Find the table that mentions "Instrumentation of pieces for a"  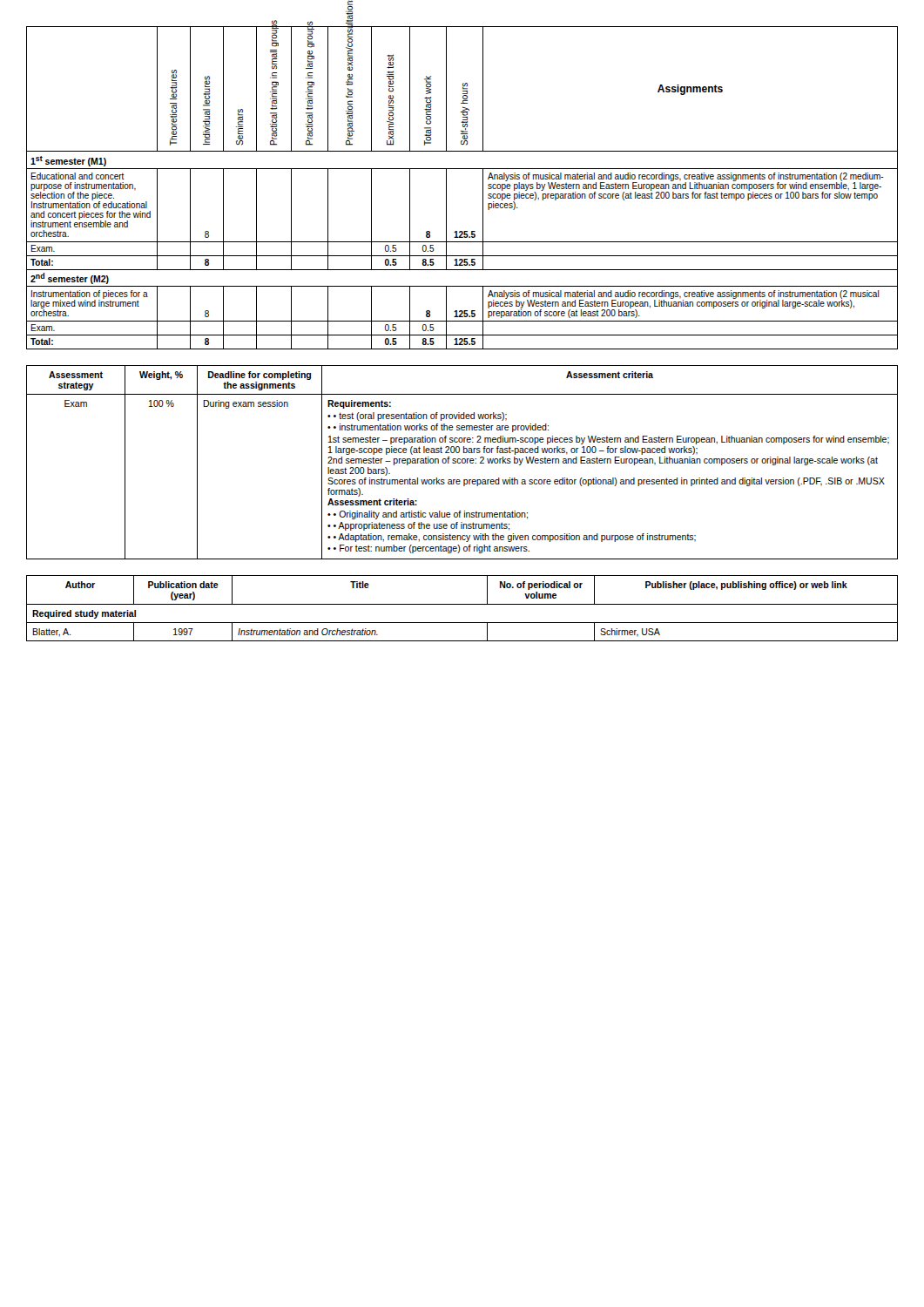click(x=462, y=188)
